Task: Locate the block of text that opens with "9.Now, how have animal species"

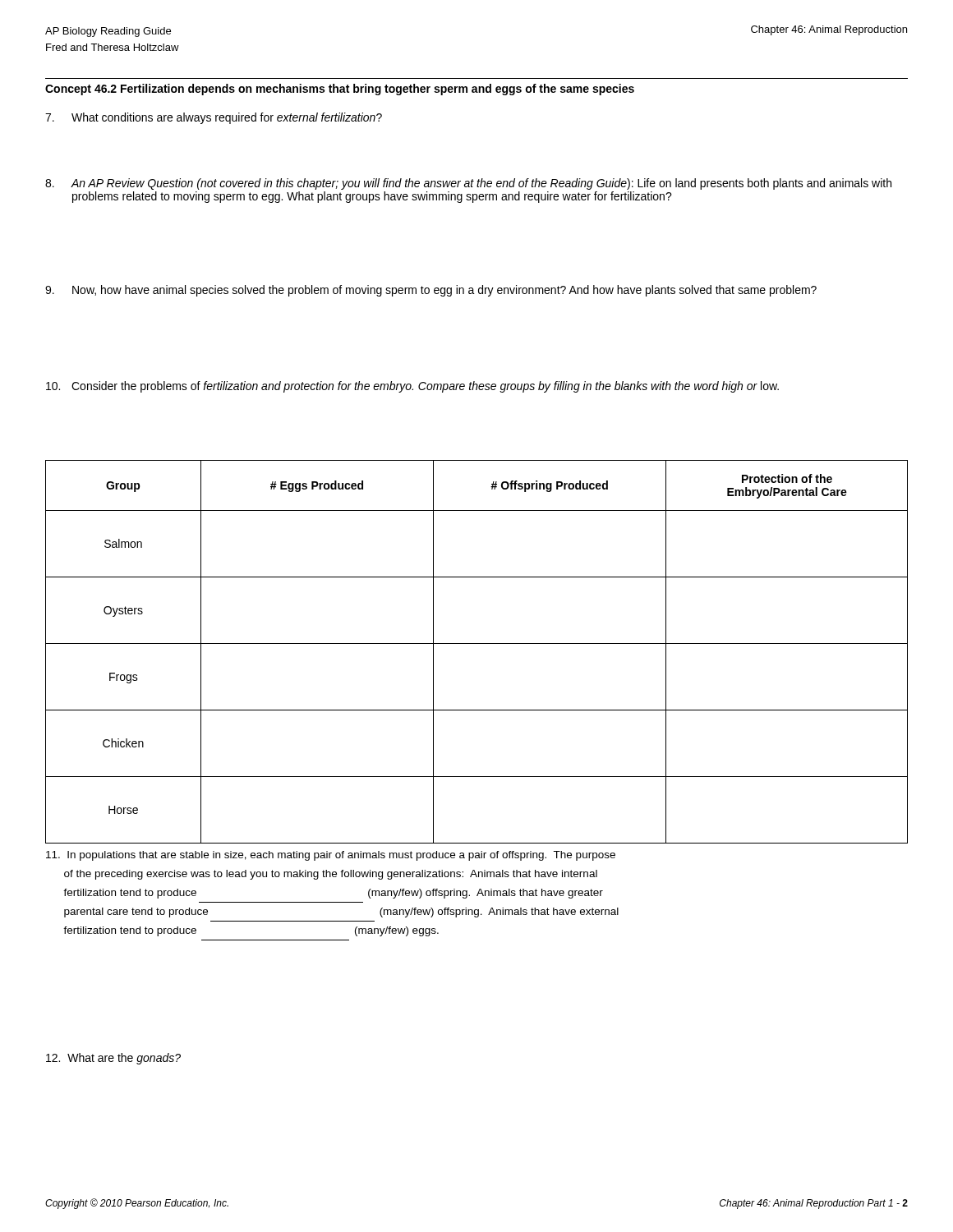Action: click(475, 290)
